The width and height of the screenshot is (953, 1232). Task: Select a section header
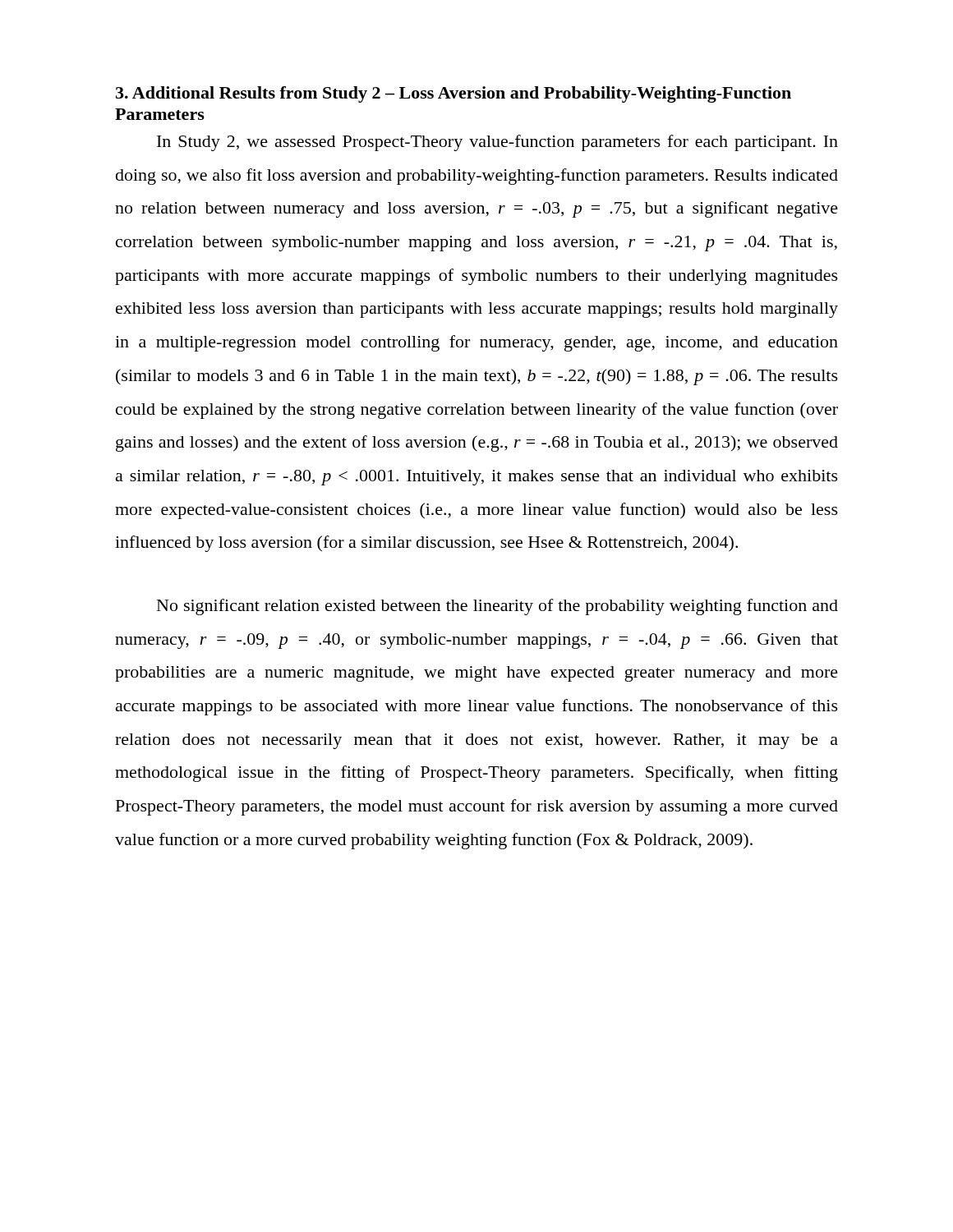pyautogui.click(x=453, y=103)
